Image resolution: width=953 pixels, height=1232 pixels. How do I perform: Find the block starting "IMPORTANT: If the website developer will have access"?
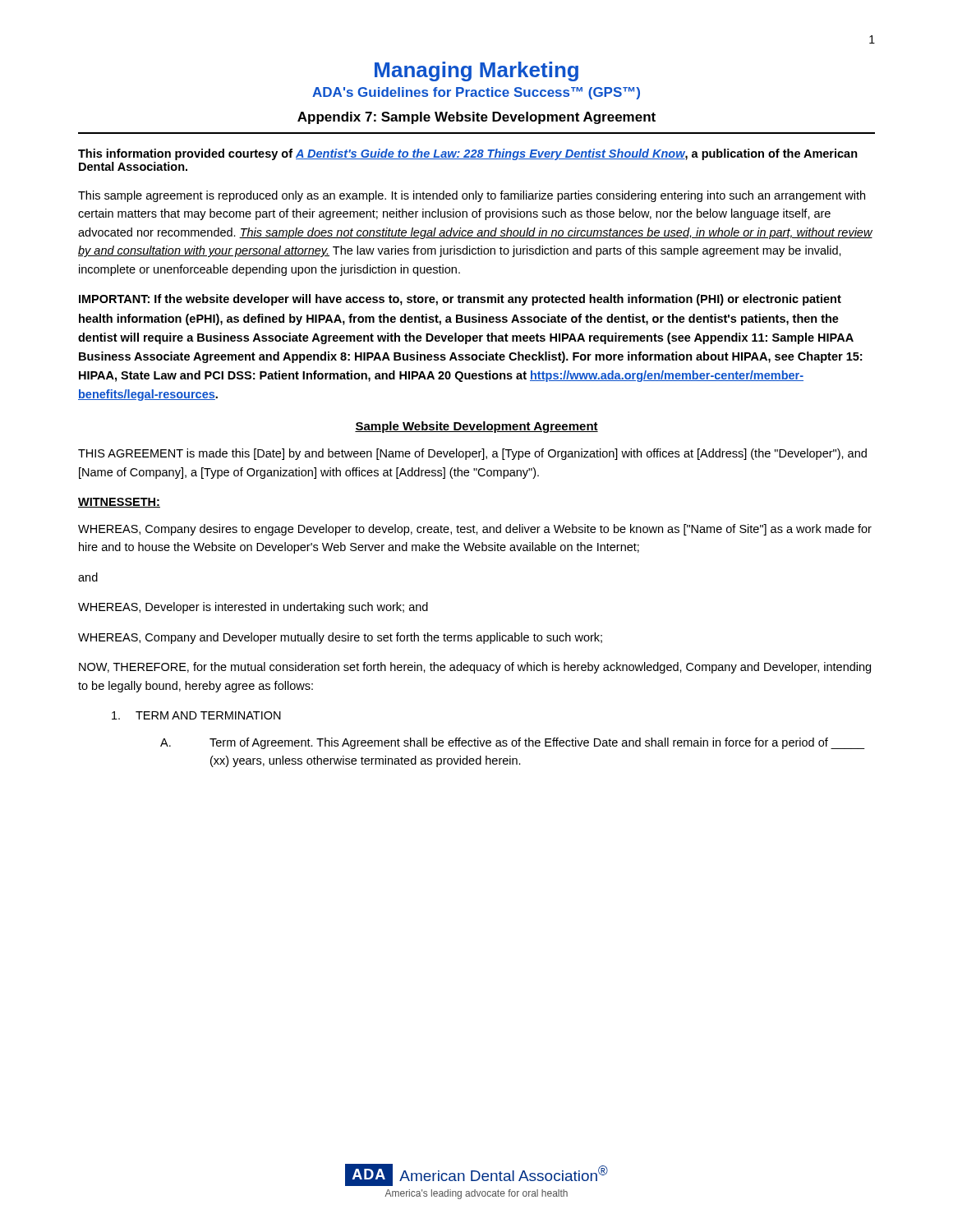pyautogui.click(x=471, y=347)
